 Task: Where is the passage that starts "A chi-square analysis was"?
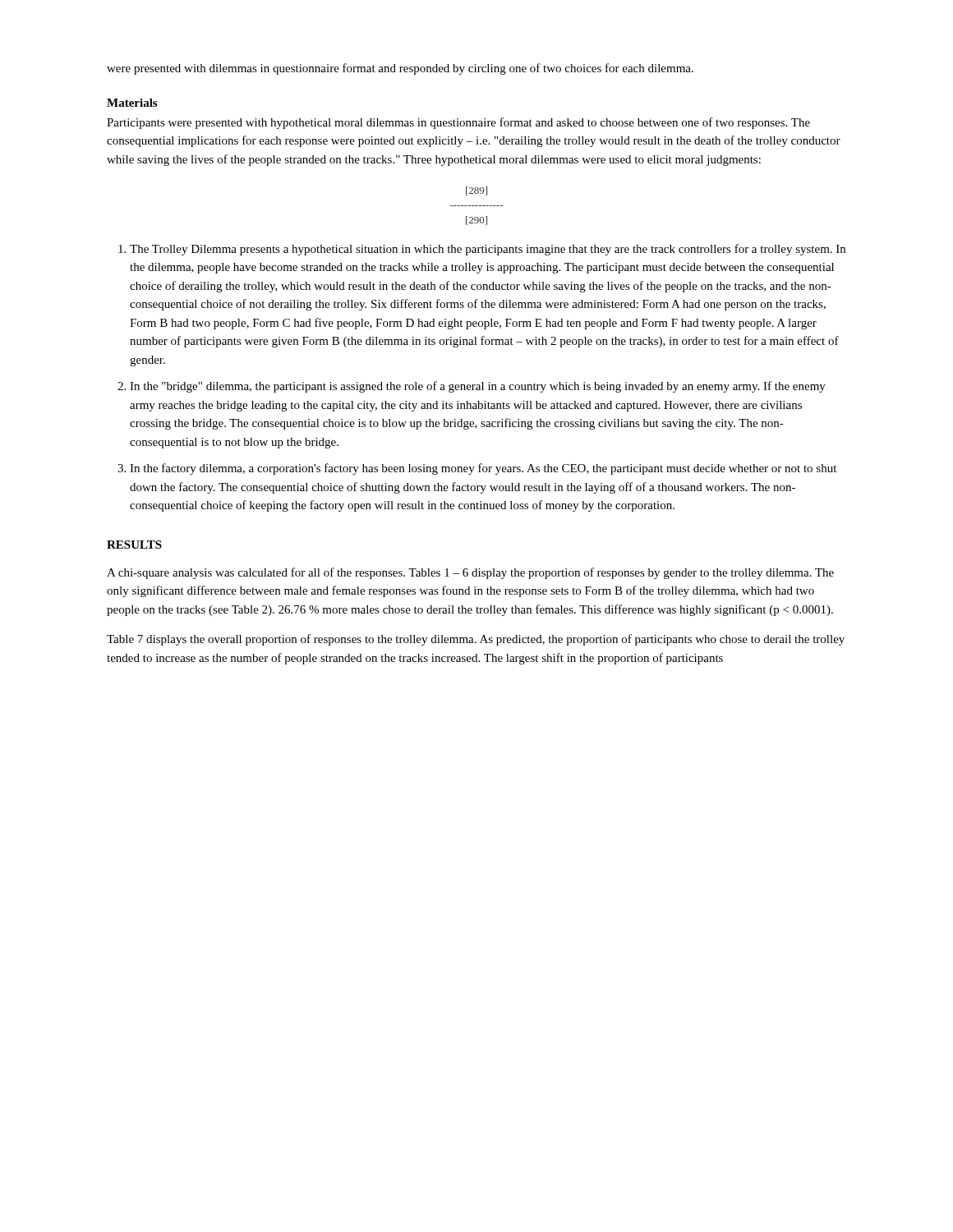coord(470,591)
